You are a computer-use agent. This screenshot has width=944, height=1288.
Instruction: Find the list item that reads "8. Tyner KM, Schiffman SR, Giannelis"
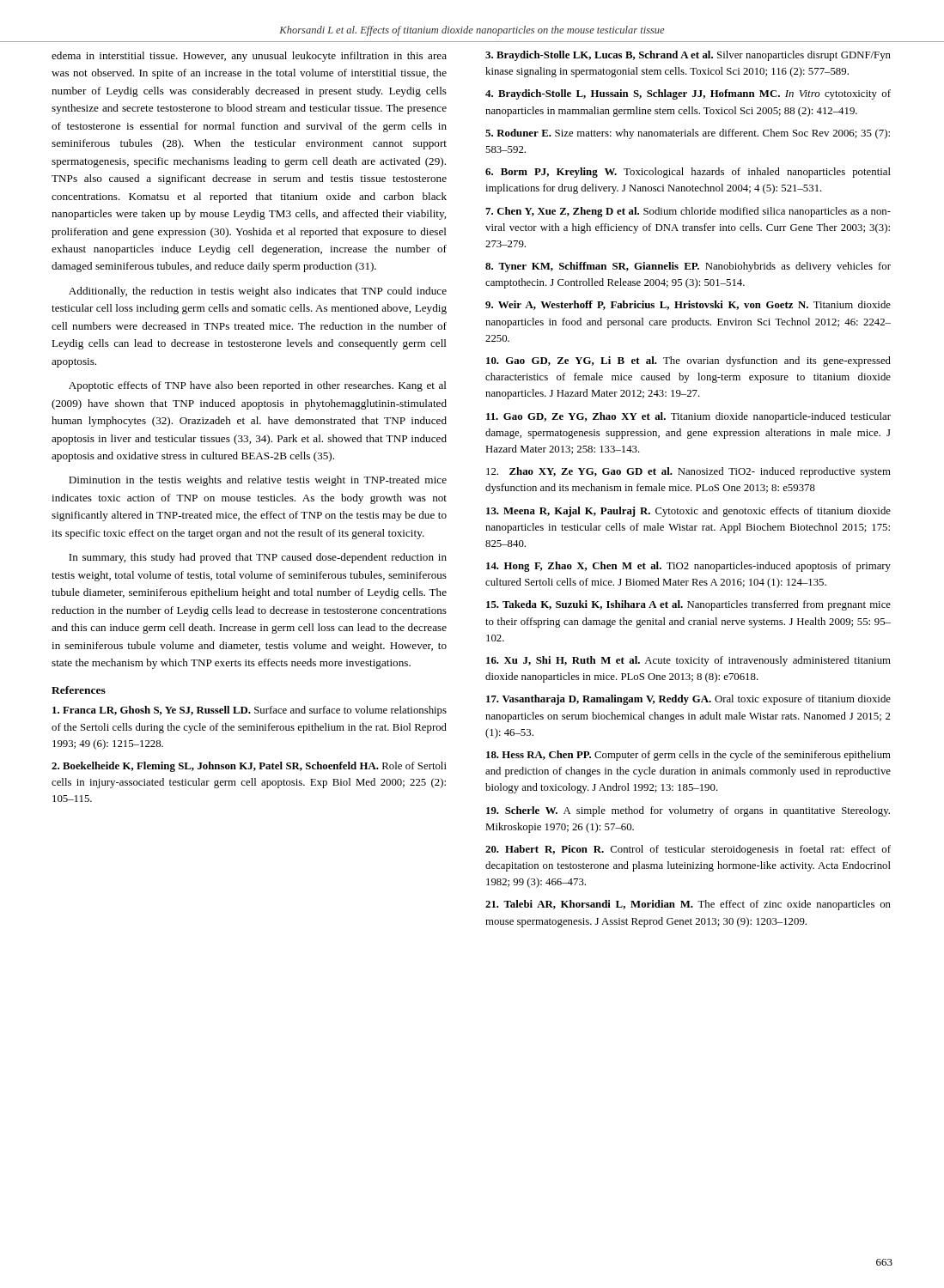click(x=688, y=274)
